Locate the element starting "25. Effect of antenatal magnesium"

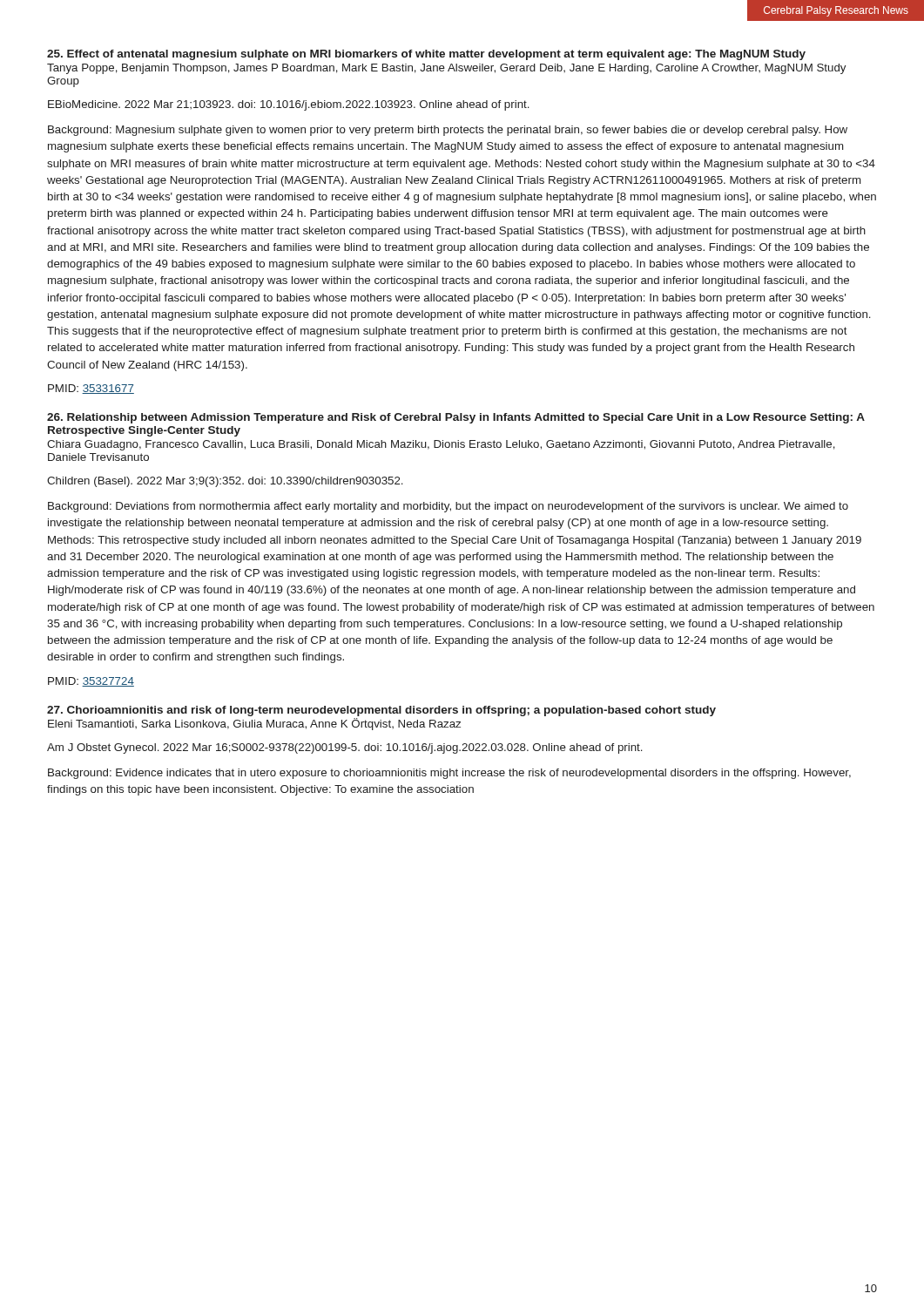tap(426, 54)
